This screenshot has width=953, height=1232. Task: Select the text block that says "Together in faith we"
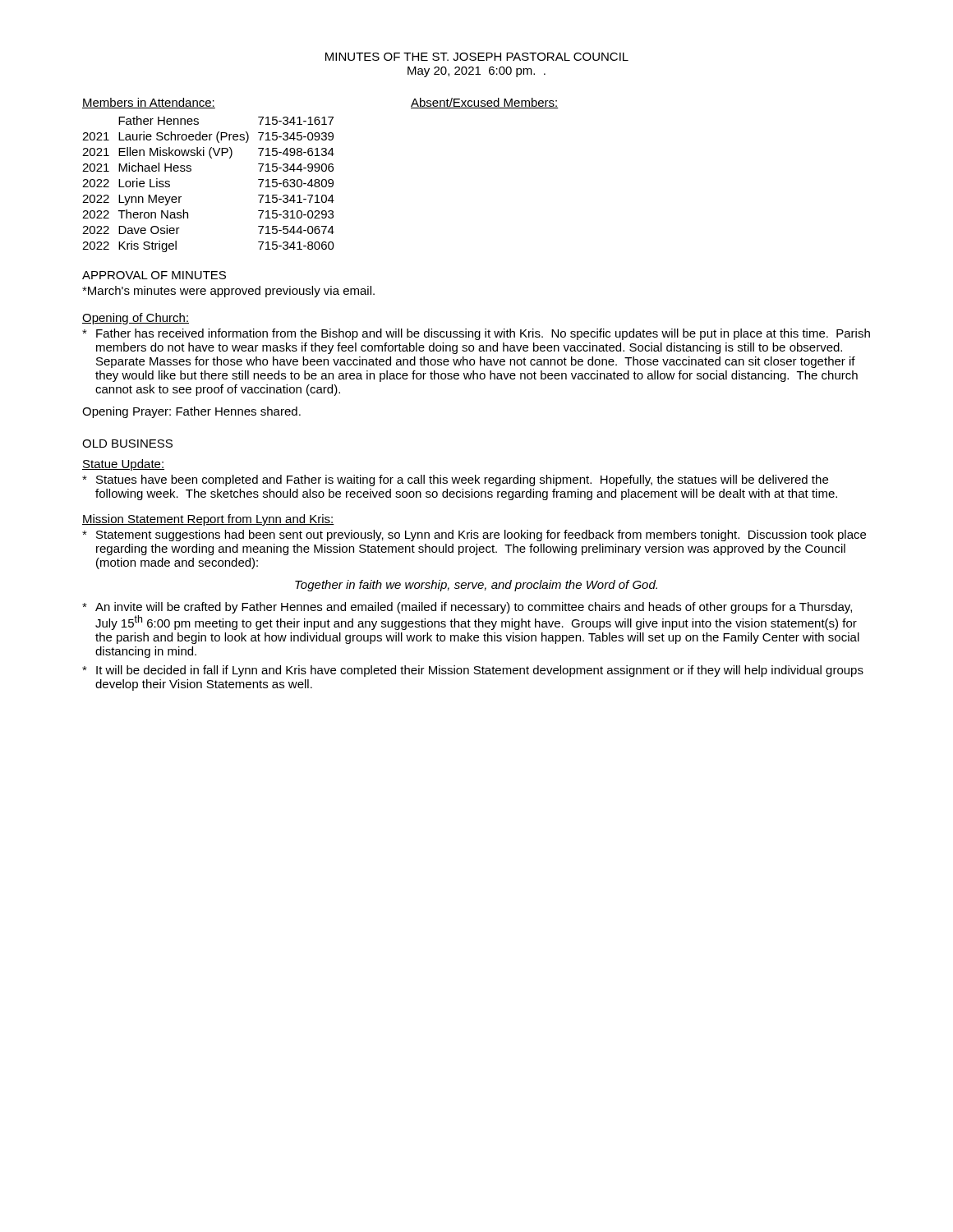(x=476, y=584)
